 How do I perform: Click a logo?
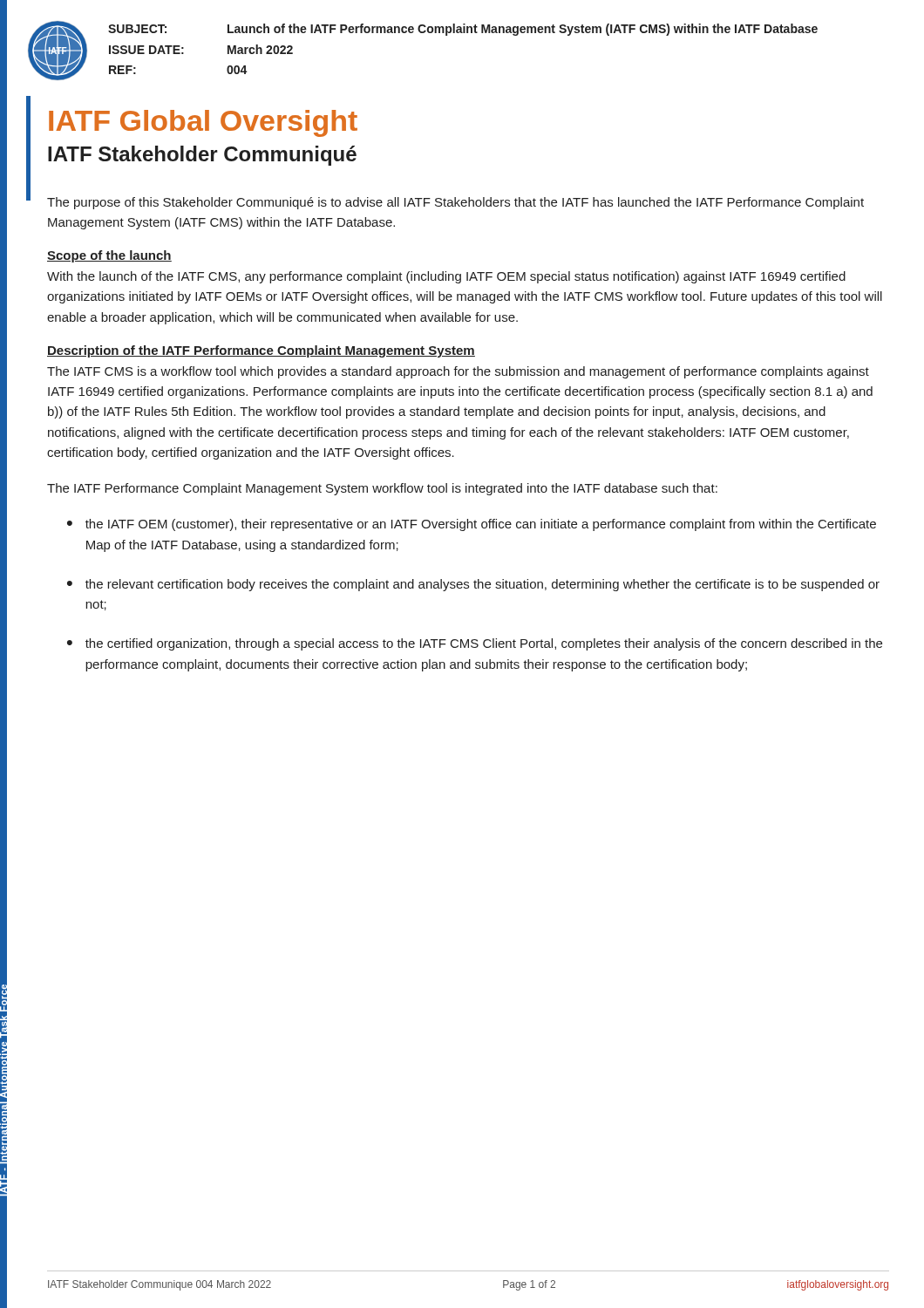(58, 51)
